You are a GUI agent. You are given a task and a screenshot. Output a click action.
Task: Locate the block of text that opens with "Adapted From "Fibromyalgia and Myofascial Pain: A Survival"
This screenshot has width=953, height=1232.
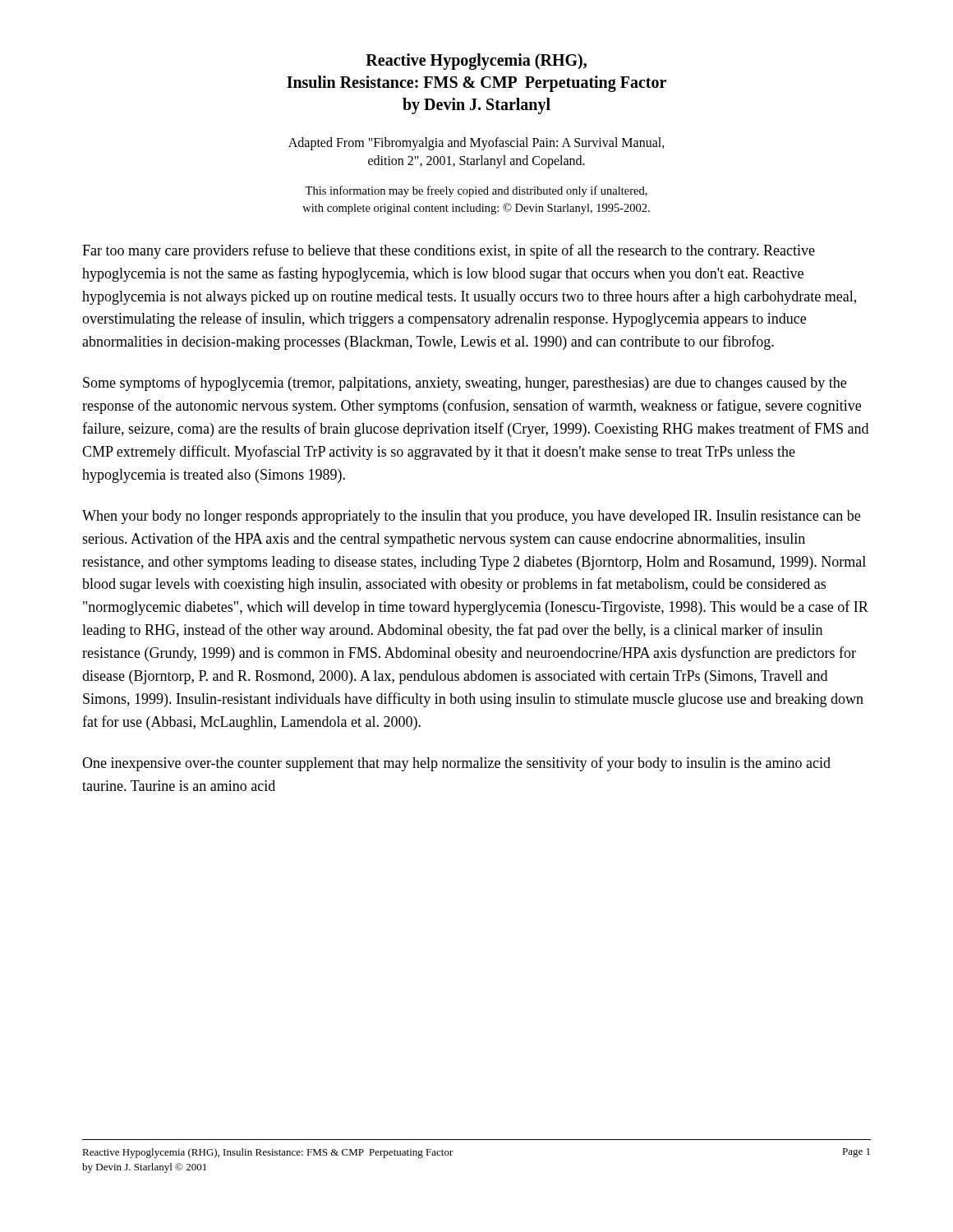click(476, 152)
